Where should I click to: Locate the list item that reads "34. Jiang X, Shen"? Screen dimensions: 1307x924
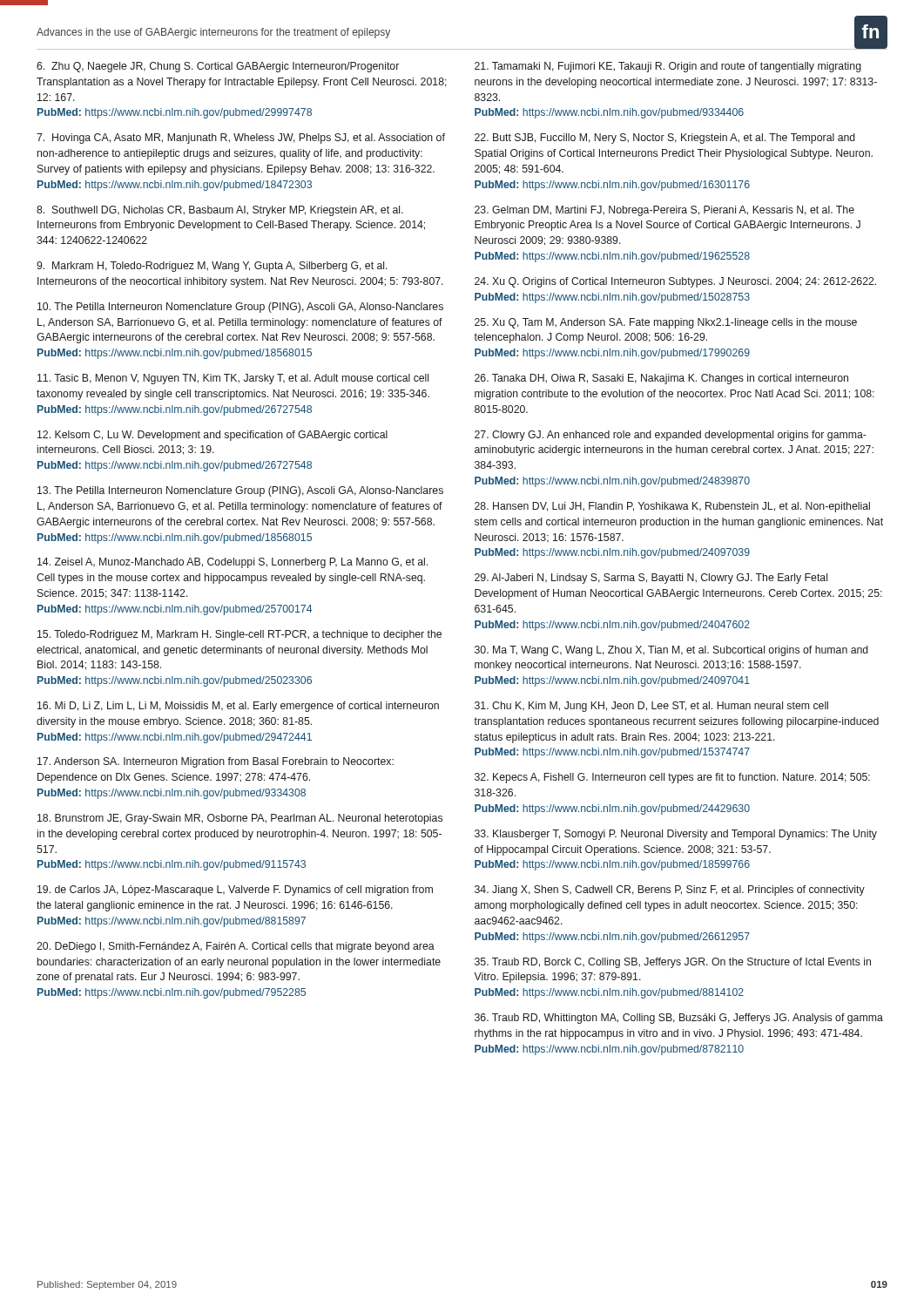669,913
